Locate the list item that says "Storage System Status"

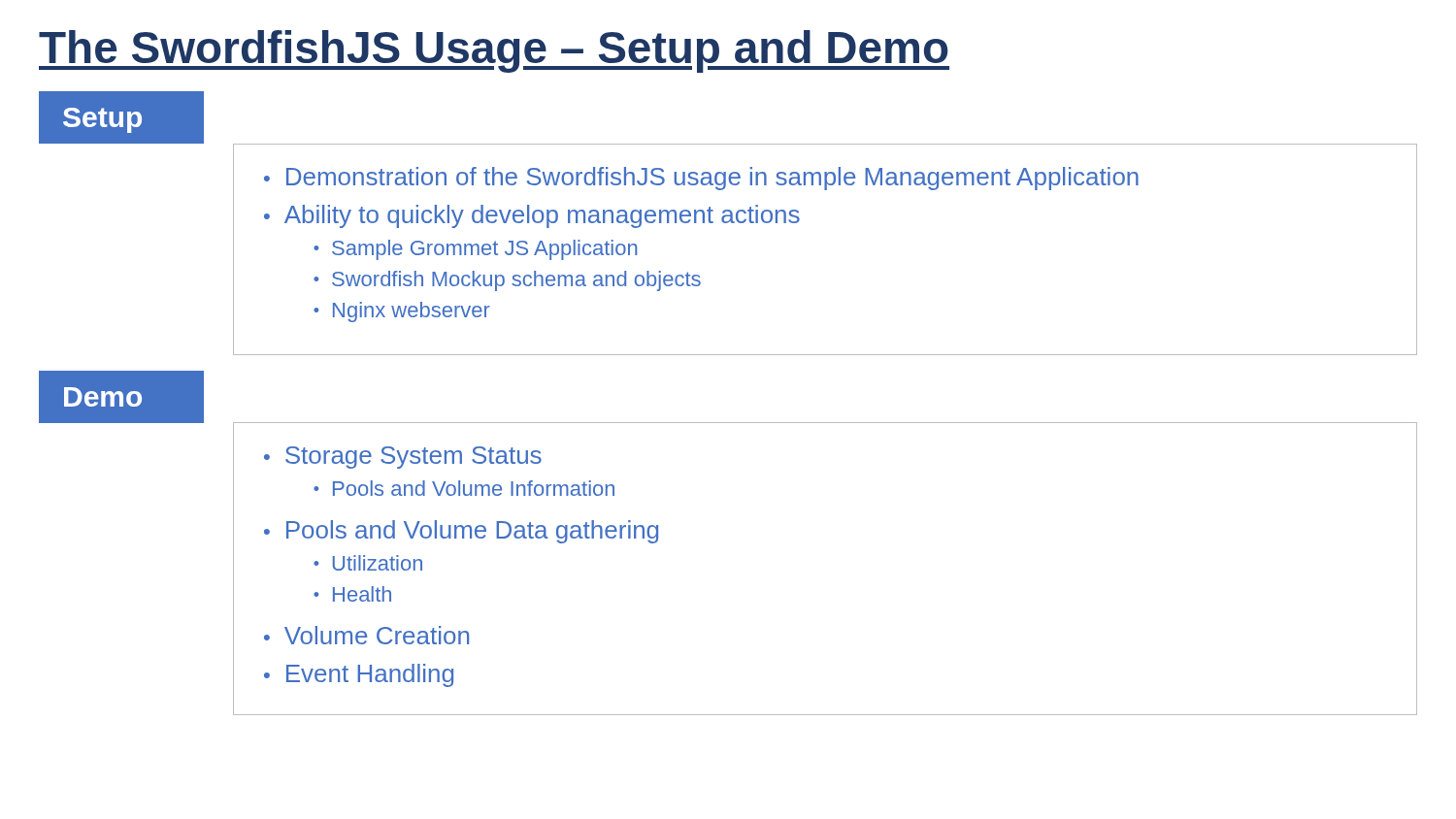pyautogui.click(x=413, y=455)
